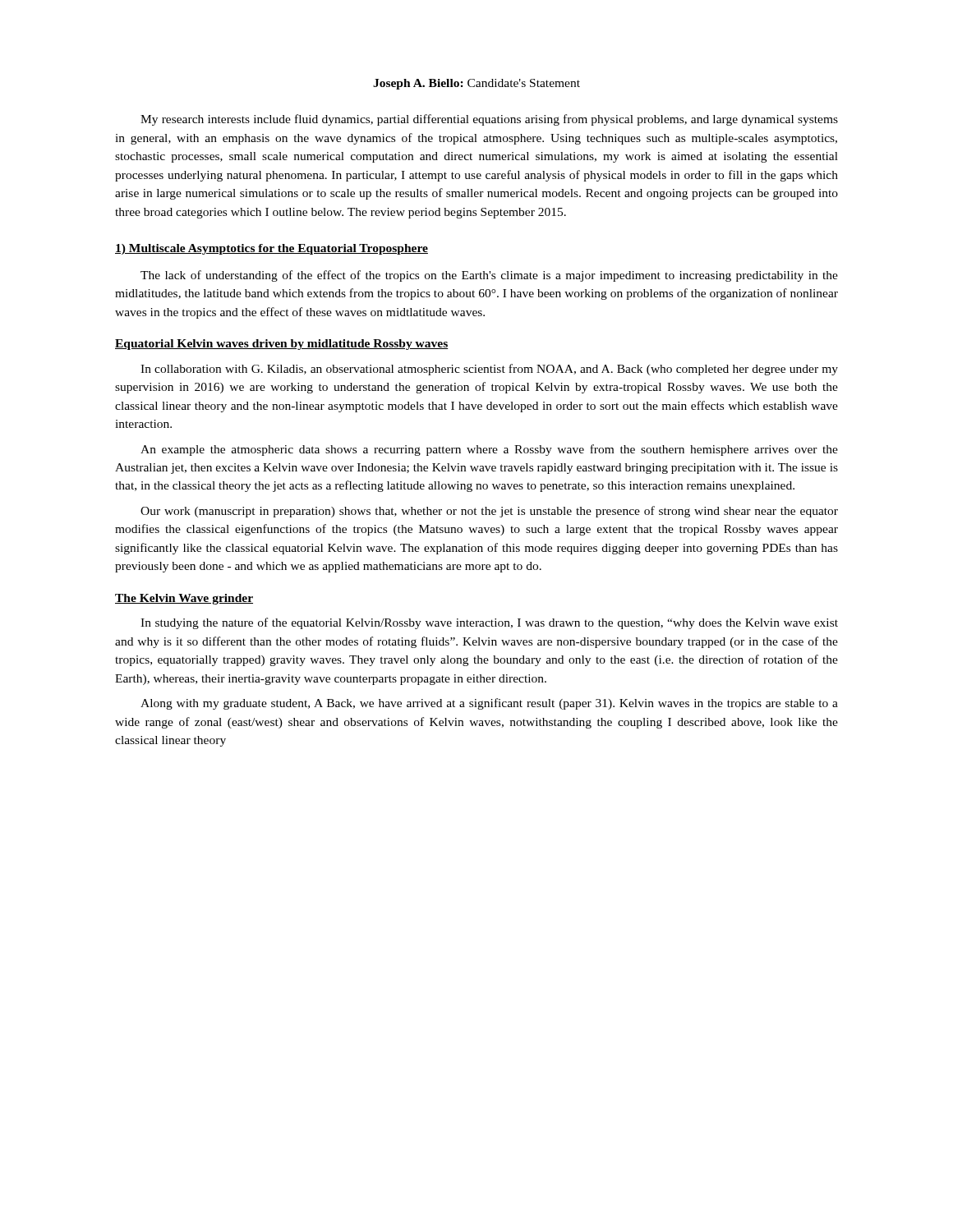This screenshot has height=1232, width=953.
Task: Point to the block beginning "The lack of understanding of"
Action: pyautogui.click(x=476, y=293)
